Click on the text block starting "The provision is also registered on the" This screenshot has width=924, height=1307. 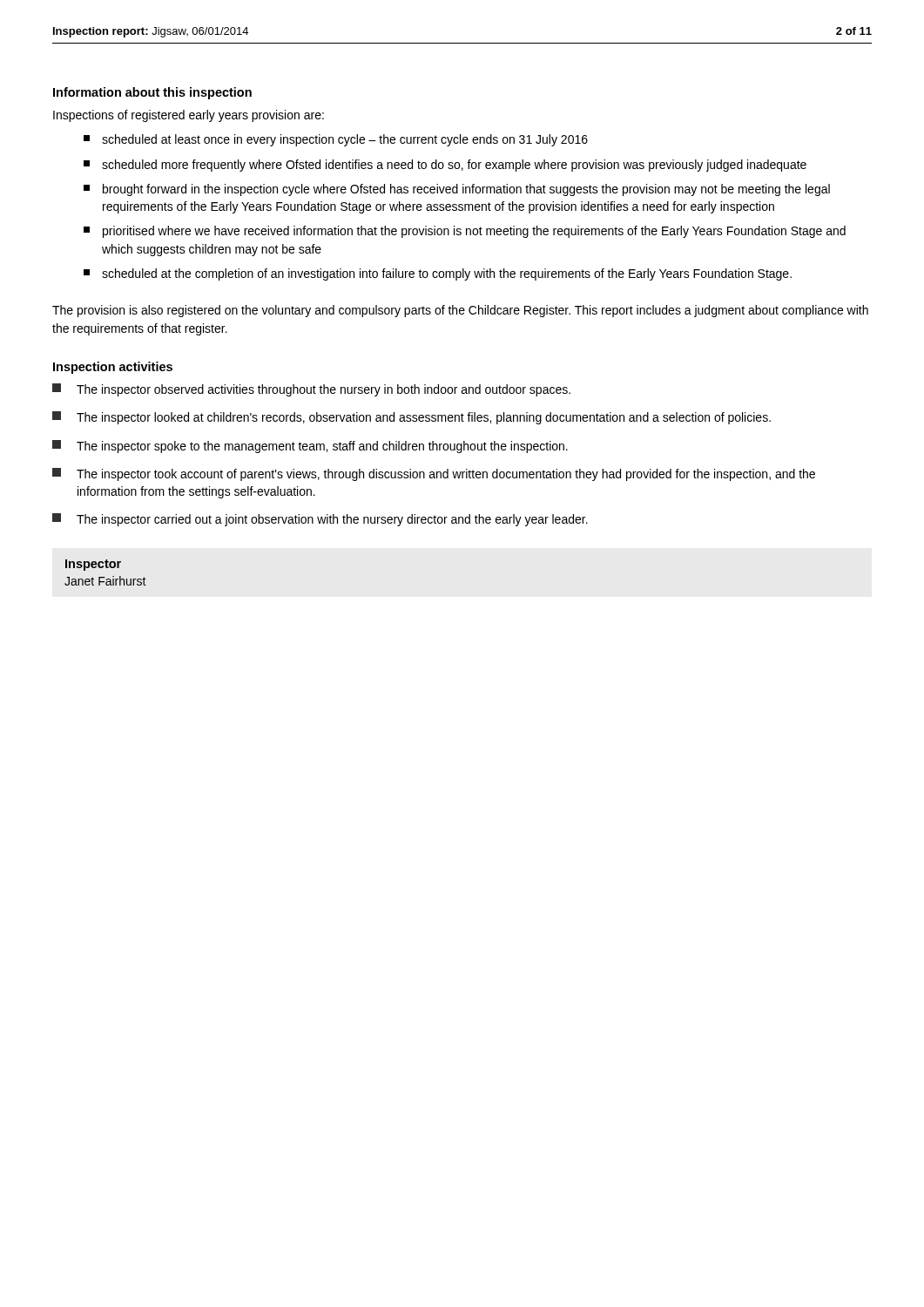[x=460, y=319]
